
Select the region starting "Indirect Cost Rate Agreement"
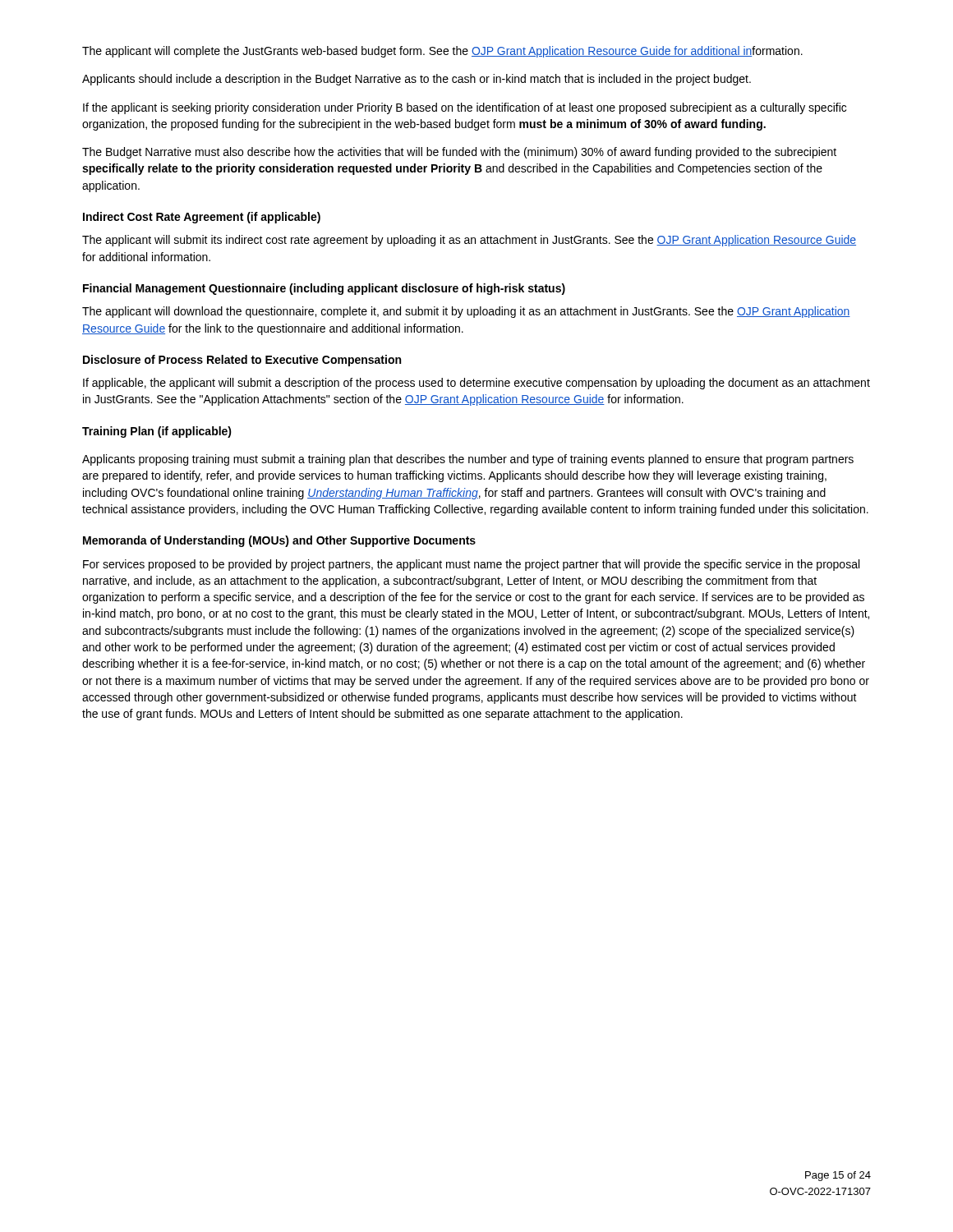coord(202,218)
